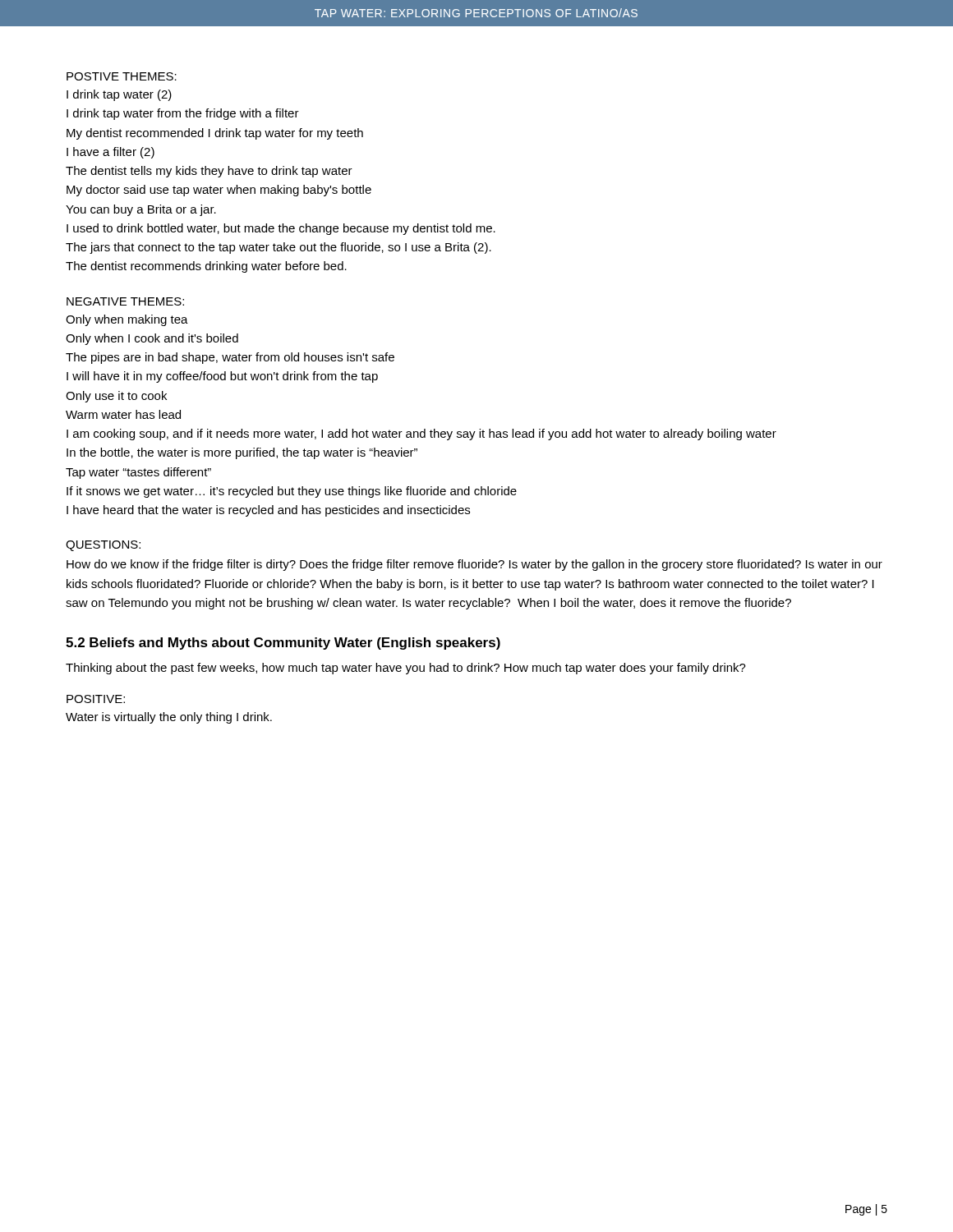The height and width of the screenshot is (1232, 953).
Task: Find the list item that reads "I drink tap water from"
Action: click(x=182, y=113)
